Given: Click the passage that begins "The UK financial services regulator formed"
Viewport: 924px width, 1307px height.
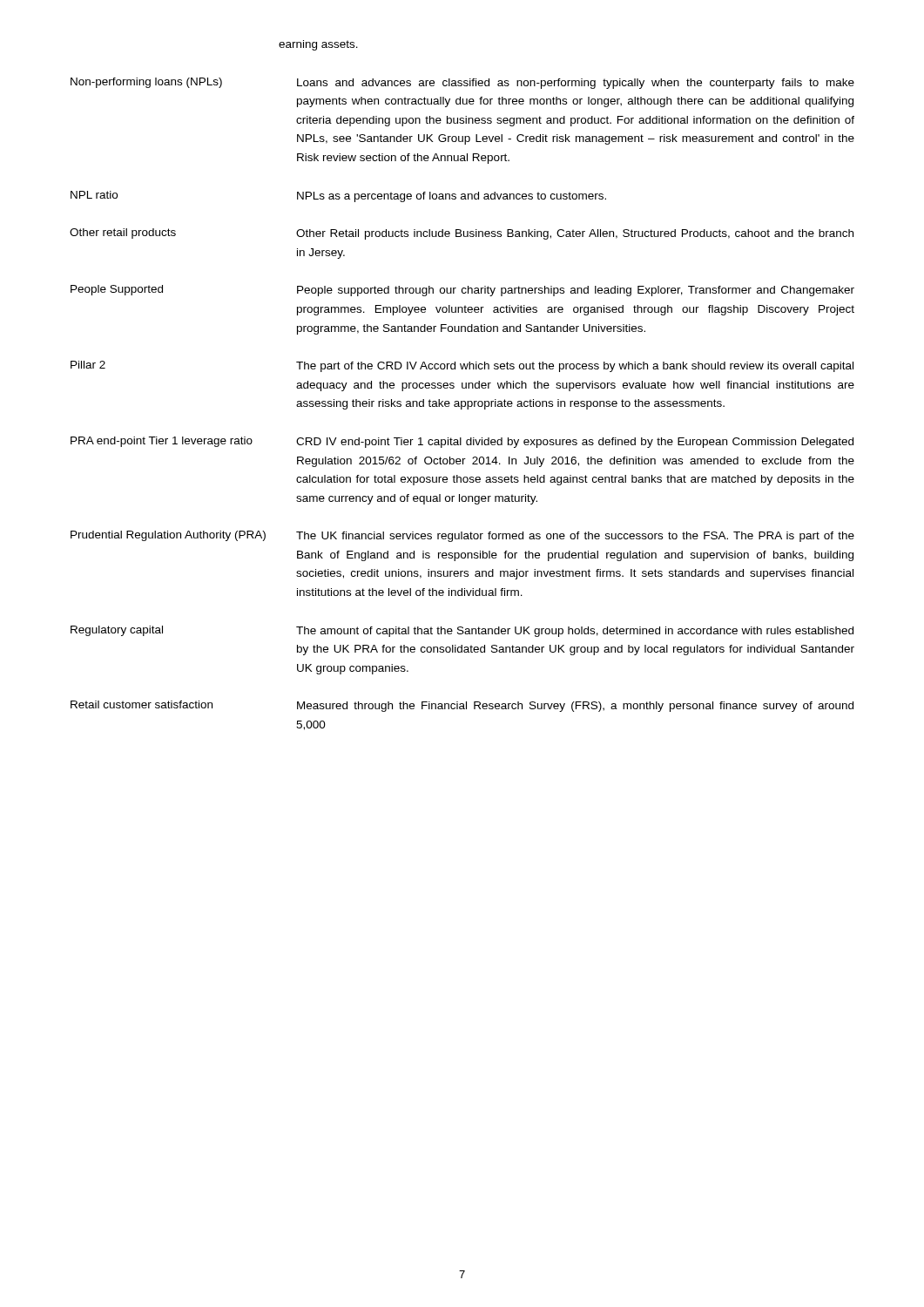Looking at the screenshot, I should [x=575, y=564].
